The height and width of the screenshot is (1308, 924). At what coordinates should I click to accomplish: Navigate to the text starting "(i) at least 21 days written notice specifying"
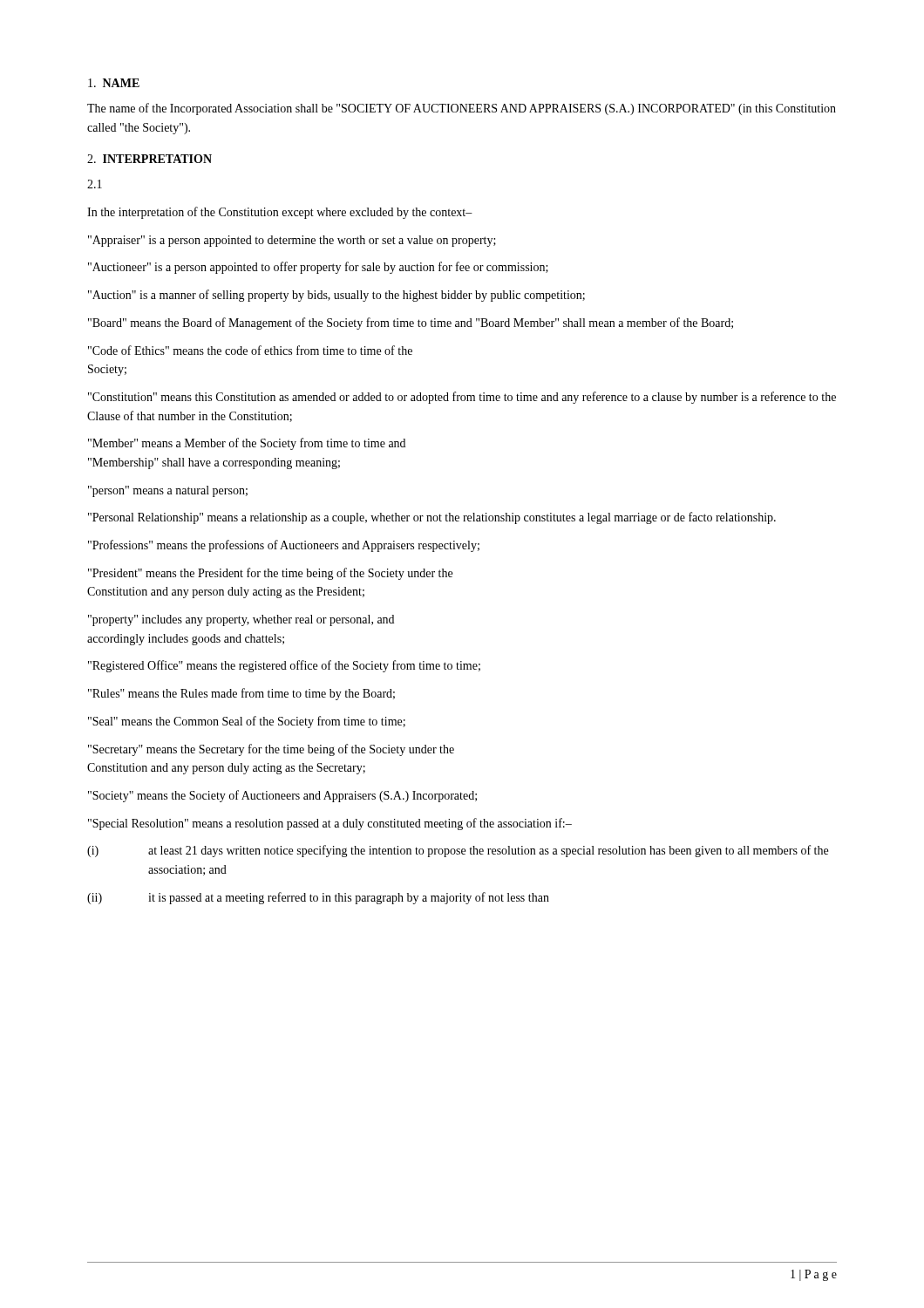462,861
